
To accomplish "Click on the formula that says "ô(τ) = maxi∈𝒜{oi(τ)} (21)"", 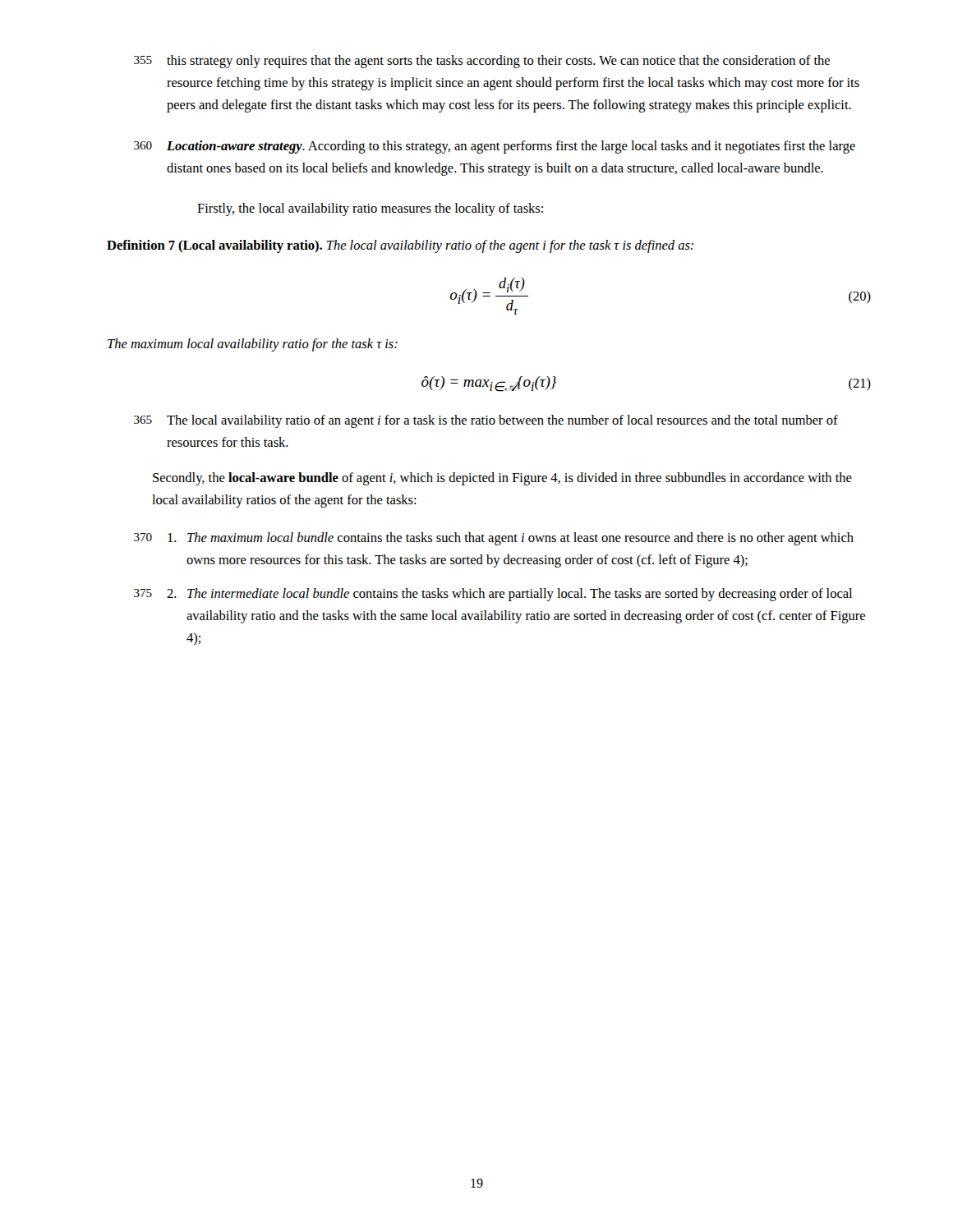I will (x=484, y=384).
